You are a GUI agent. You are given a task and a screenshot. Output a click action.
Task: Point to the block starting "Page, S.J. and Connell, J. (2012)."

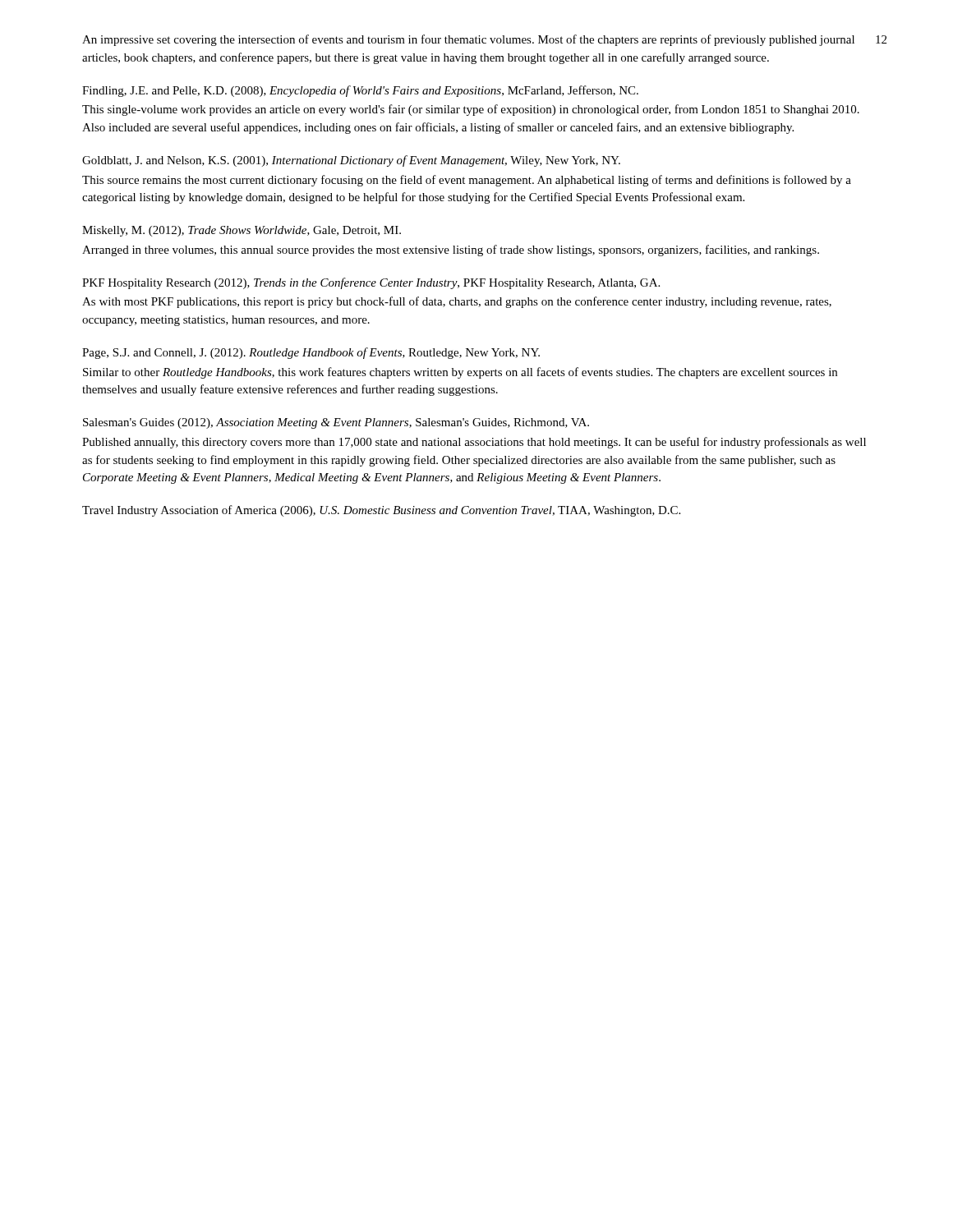click(x=476, y=372)
